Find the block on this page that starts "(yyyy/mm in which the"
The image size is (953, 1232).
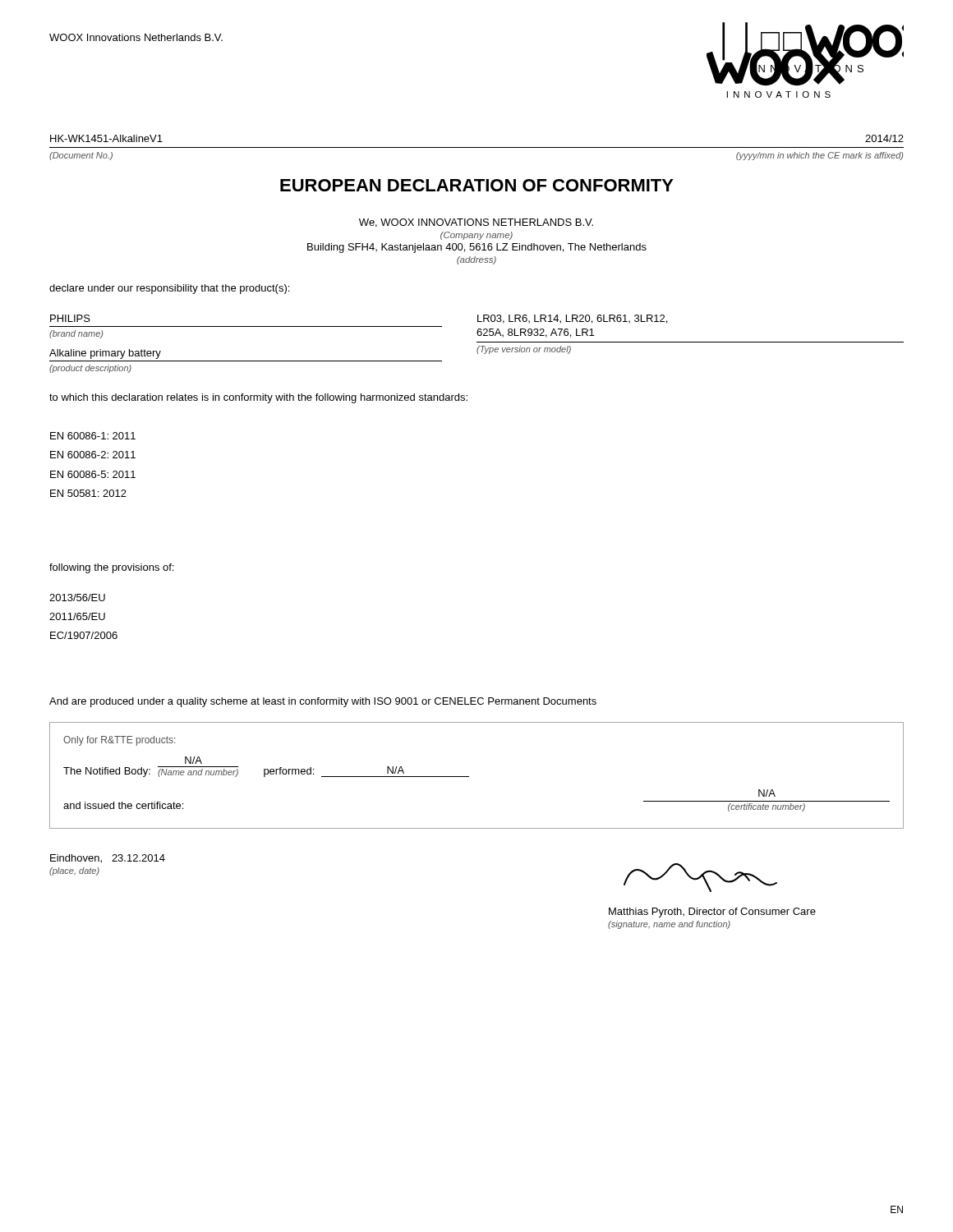point(820,155)
